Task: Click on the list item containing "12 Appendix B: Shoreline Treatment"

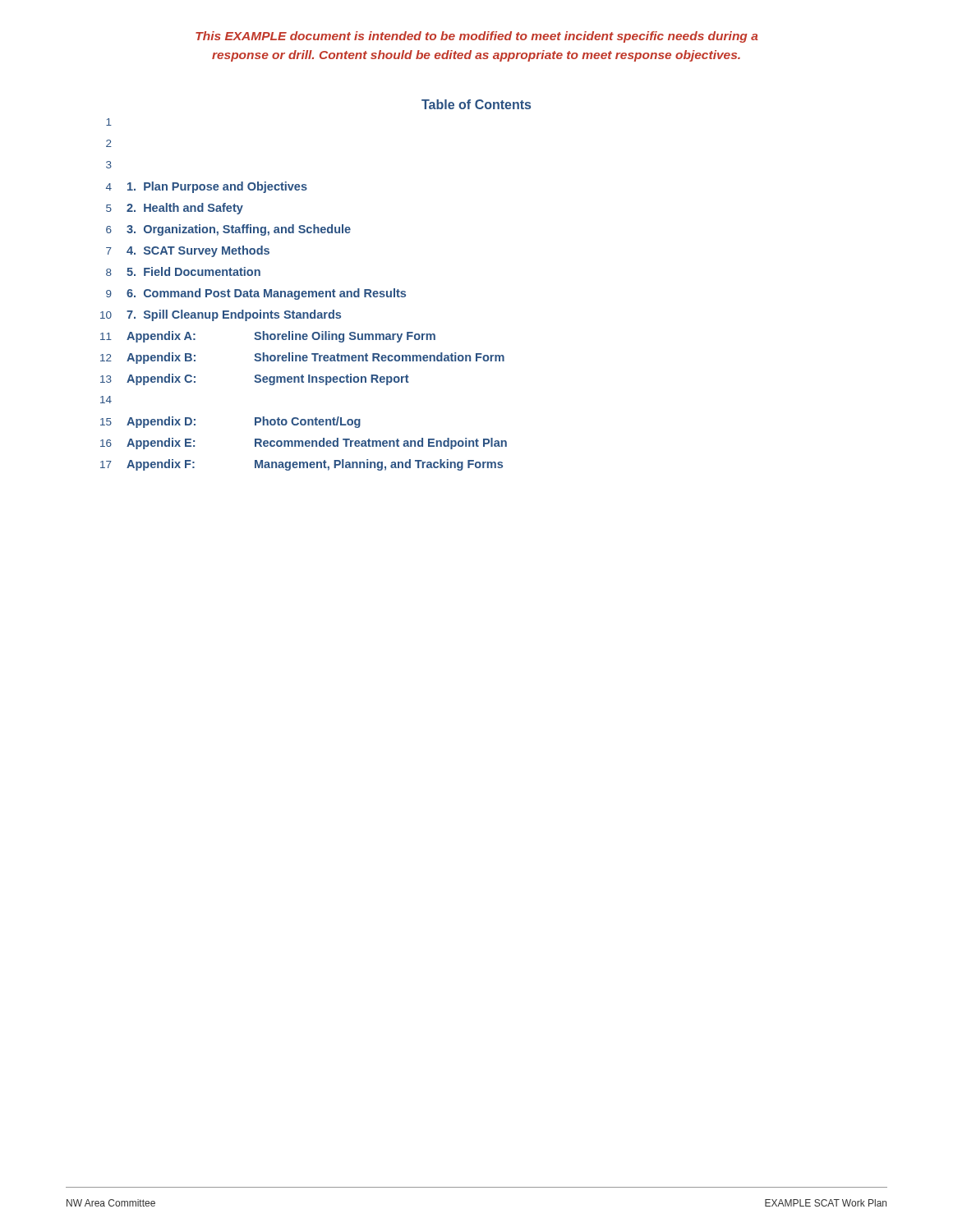Action: click(x=476, y=357)
